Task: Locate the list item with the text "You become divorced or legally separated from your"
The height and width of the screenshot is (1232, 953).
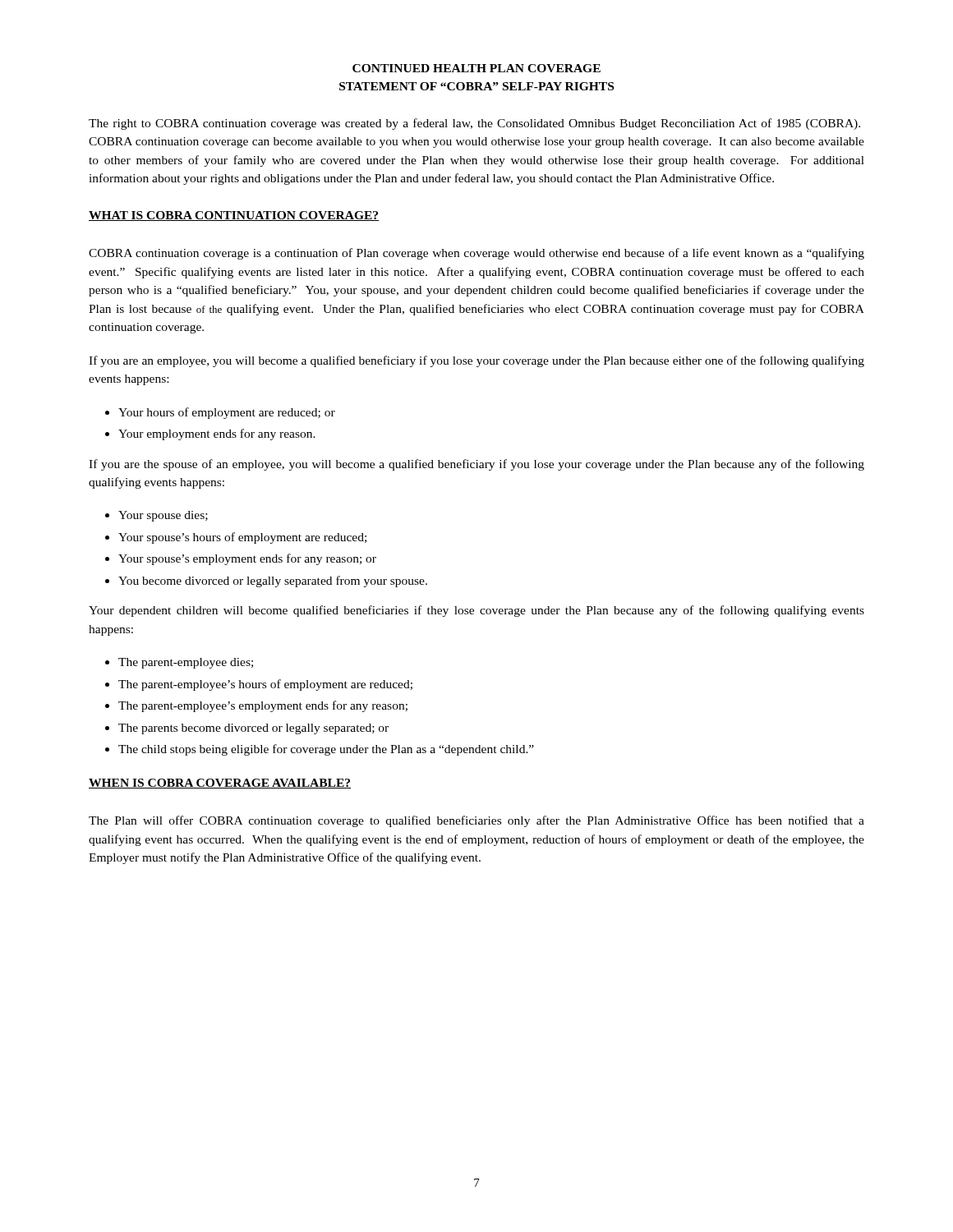Action: [273, 580]
